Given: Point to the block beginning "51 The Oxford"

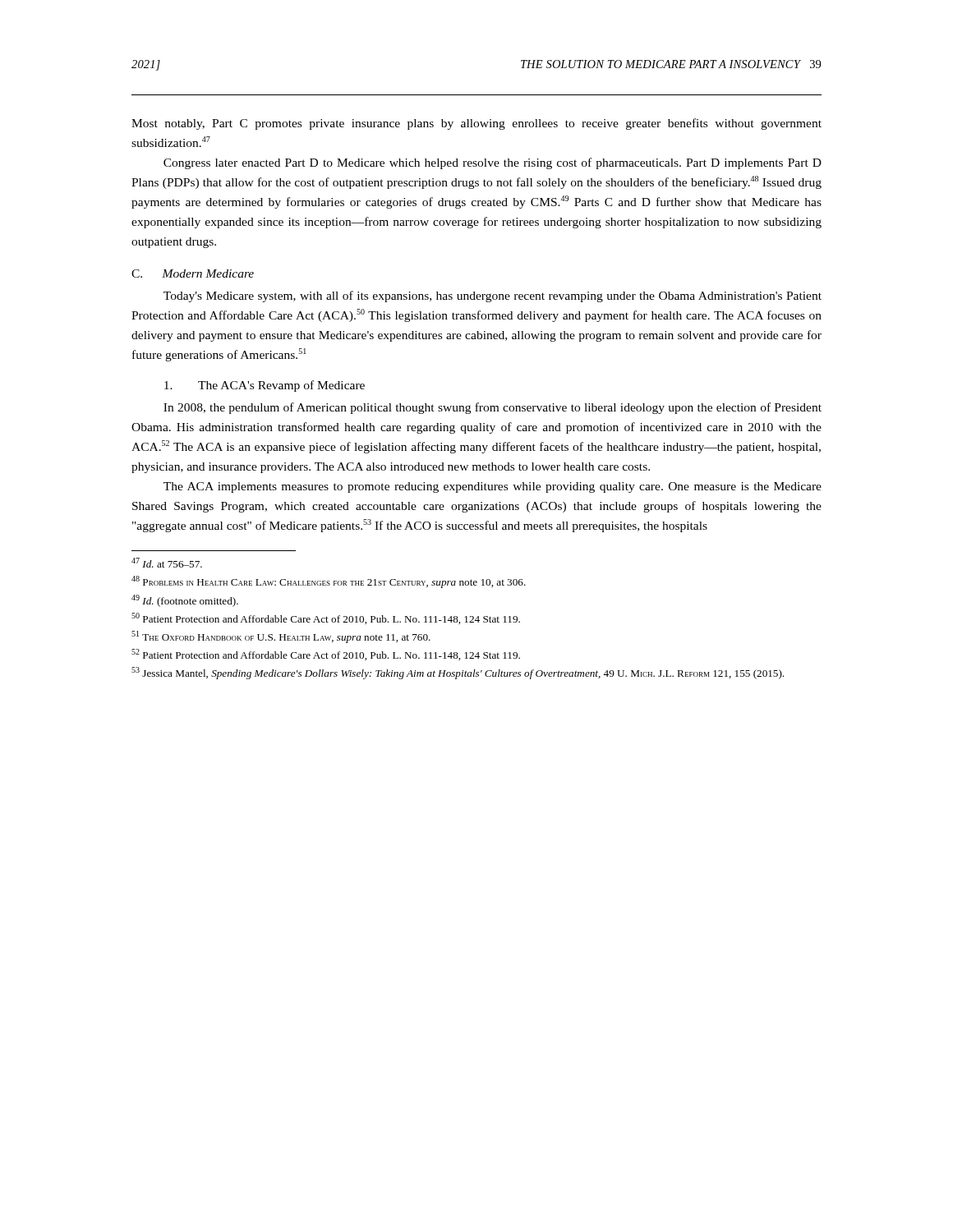Looking at the screenshot, I should 281,636.
